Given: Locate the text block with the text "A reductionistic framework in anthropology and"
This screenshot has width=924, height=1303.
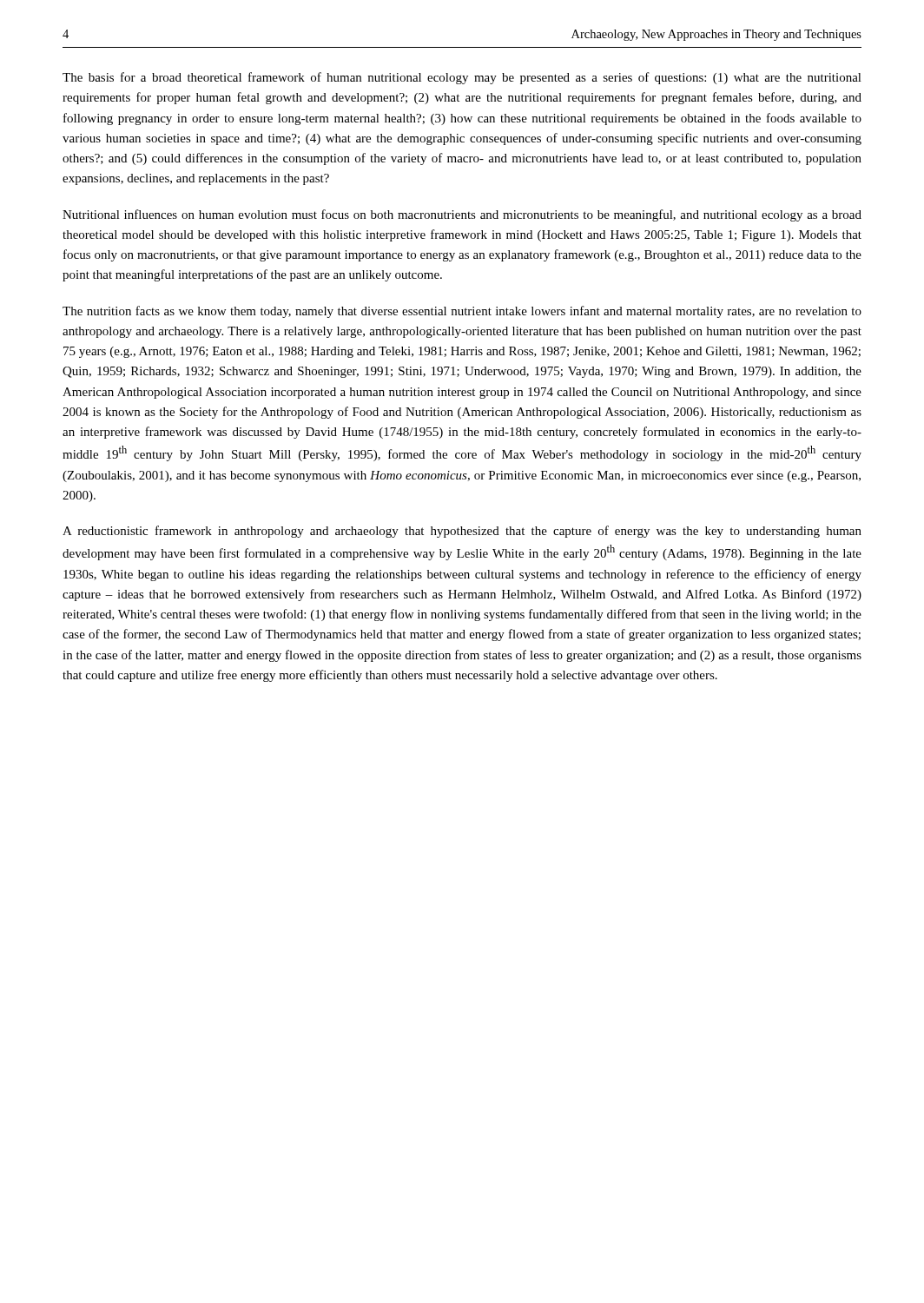Looking at the screenshot, I should coord(462,603).
